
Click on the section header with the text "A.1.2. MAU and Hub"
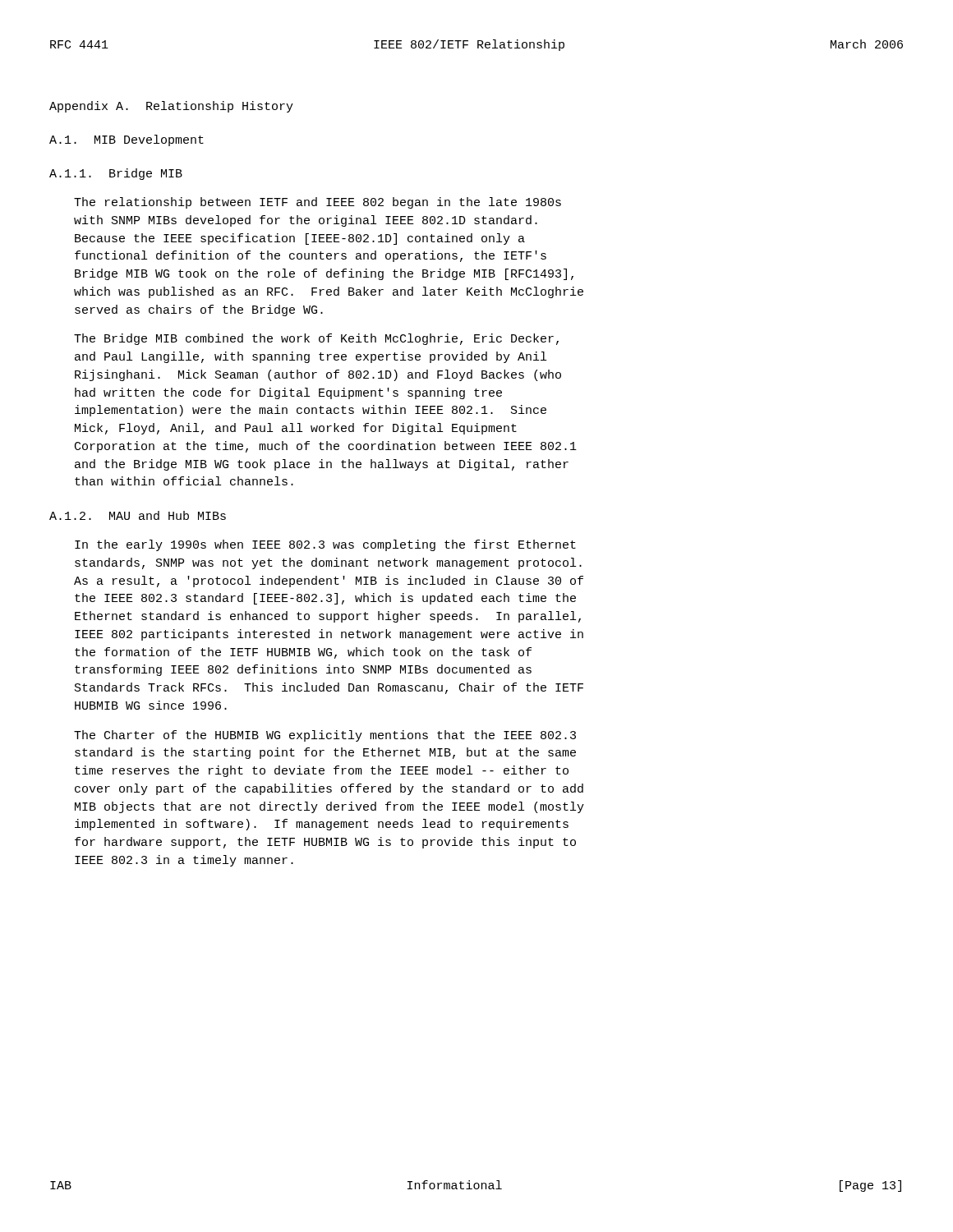[x=138, y=517]
